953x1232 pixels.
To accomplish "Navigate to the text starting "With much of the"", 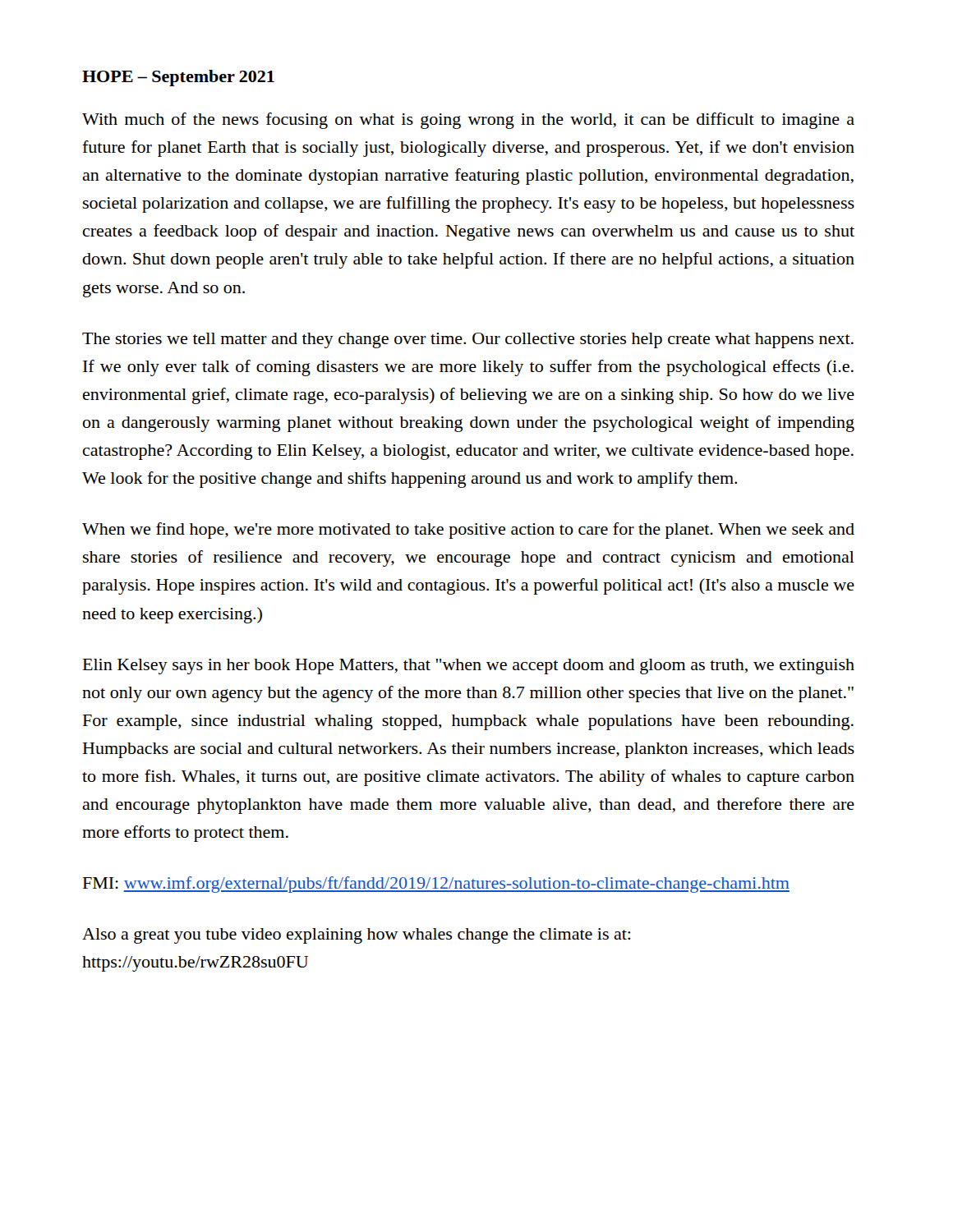I will pyautogui.click(x=468, y=203).
